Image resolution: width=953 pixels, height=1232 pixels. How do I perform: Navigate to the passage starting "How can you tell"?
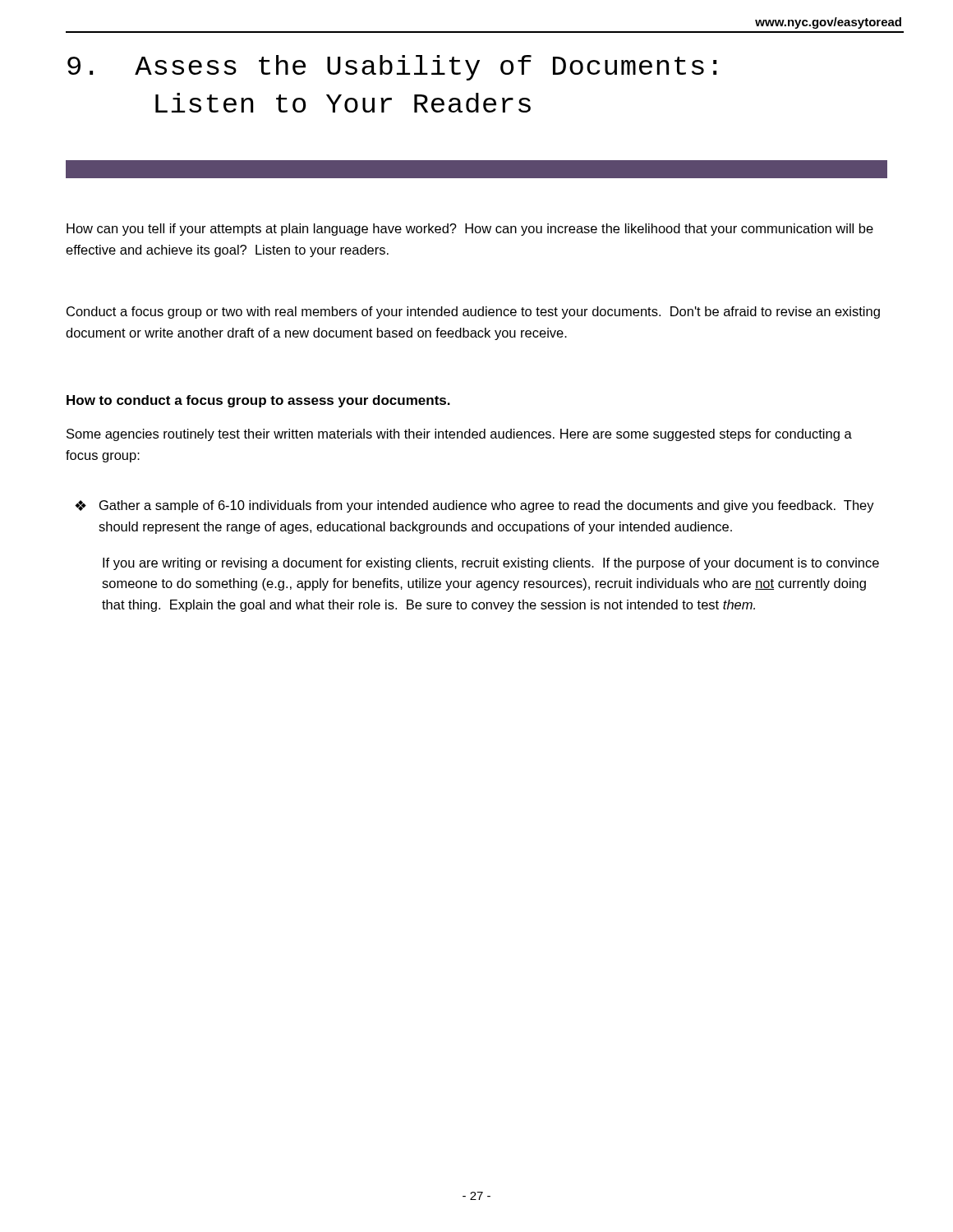click(x=470, y=239)
